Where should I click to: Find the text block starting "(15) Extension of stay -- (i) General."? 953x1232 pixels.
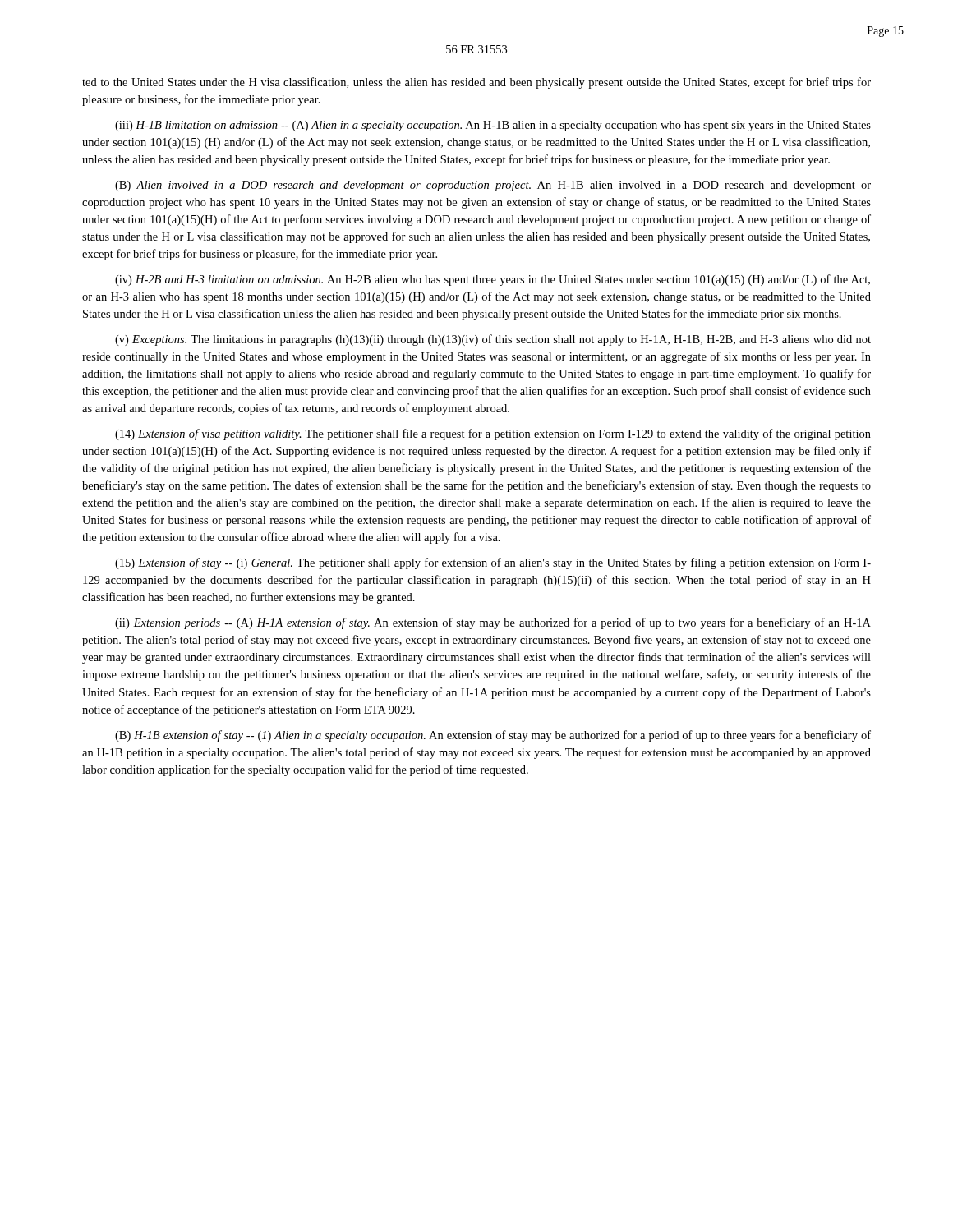476,580
